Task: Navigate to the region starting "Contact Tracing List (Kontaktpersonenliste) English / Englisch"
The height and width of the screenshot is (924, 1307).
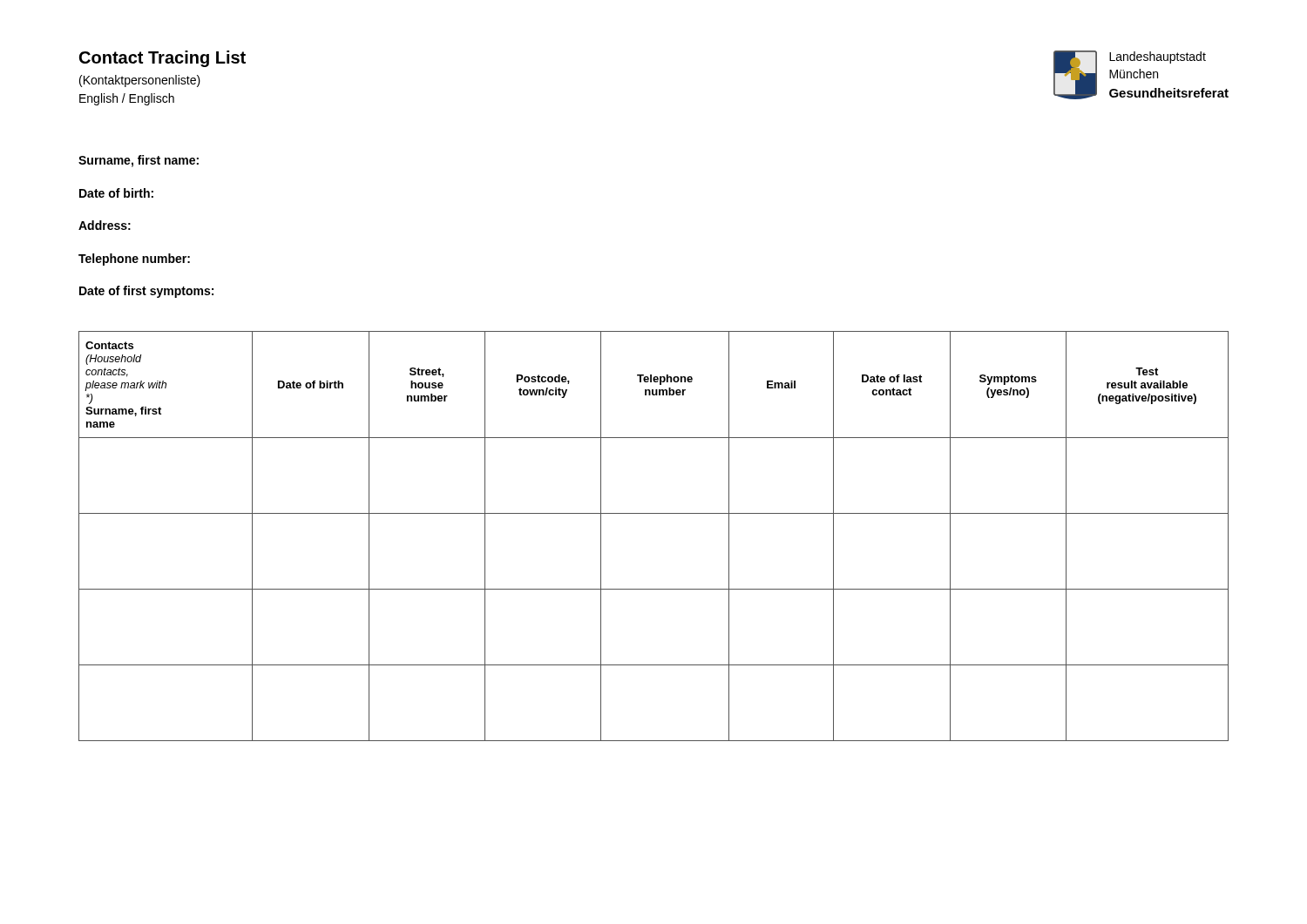Action: coord(162,78)
